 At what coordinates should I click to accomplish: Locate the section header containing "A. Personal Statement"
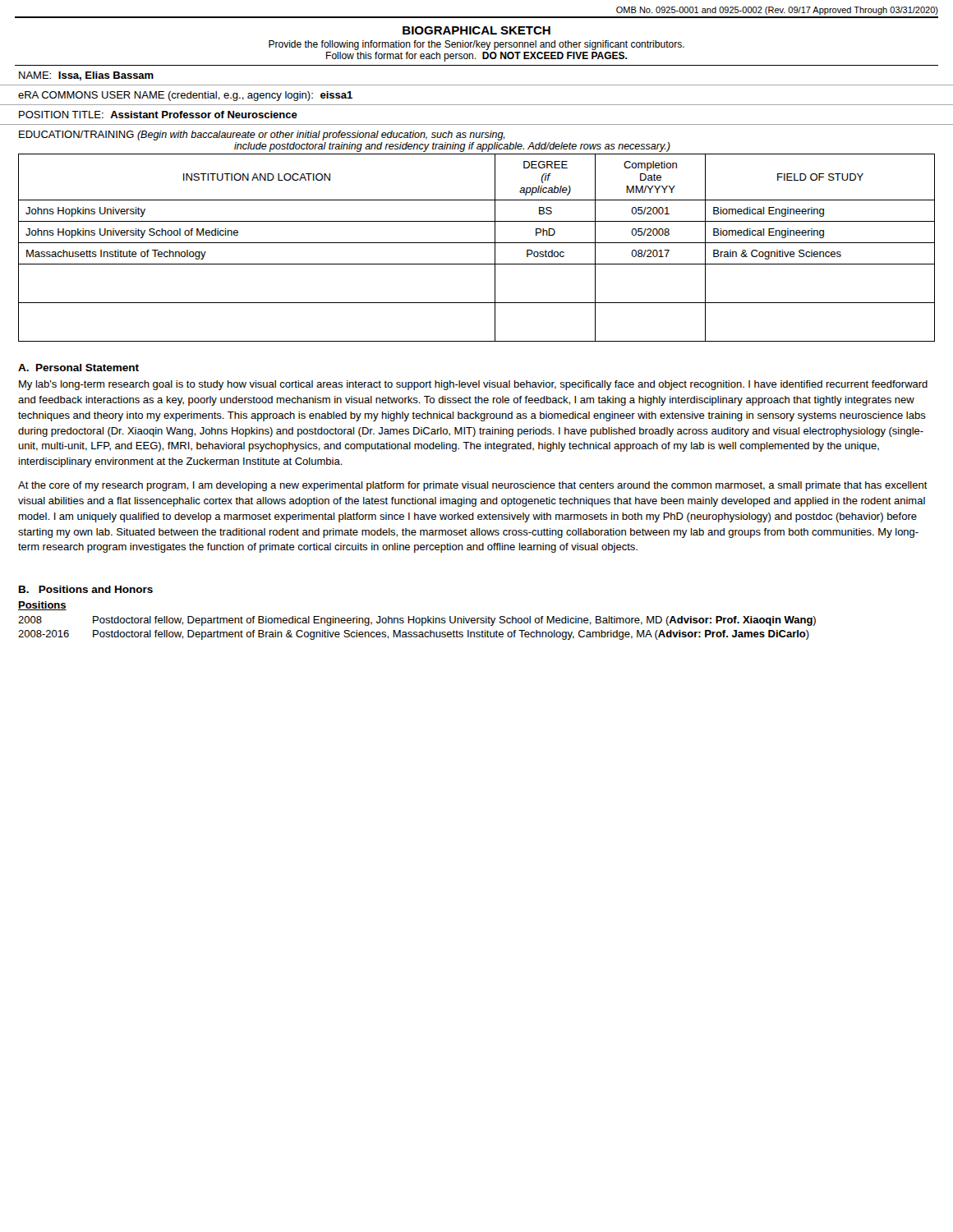pos(78,368)
